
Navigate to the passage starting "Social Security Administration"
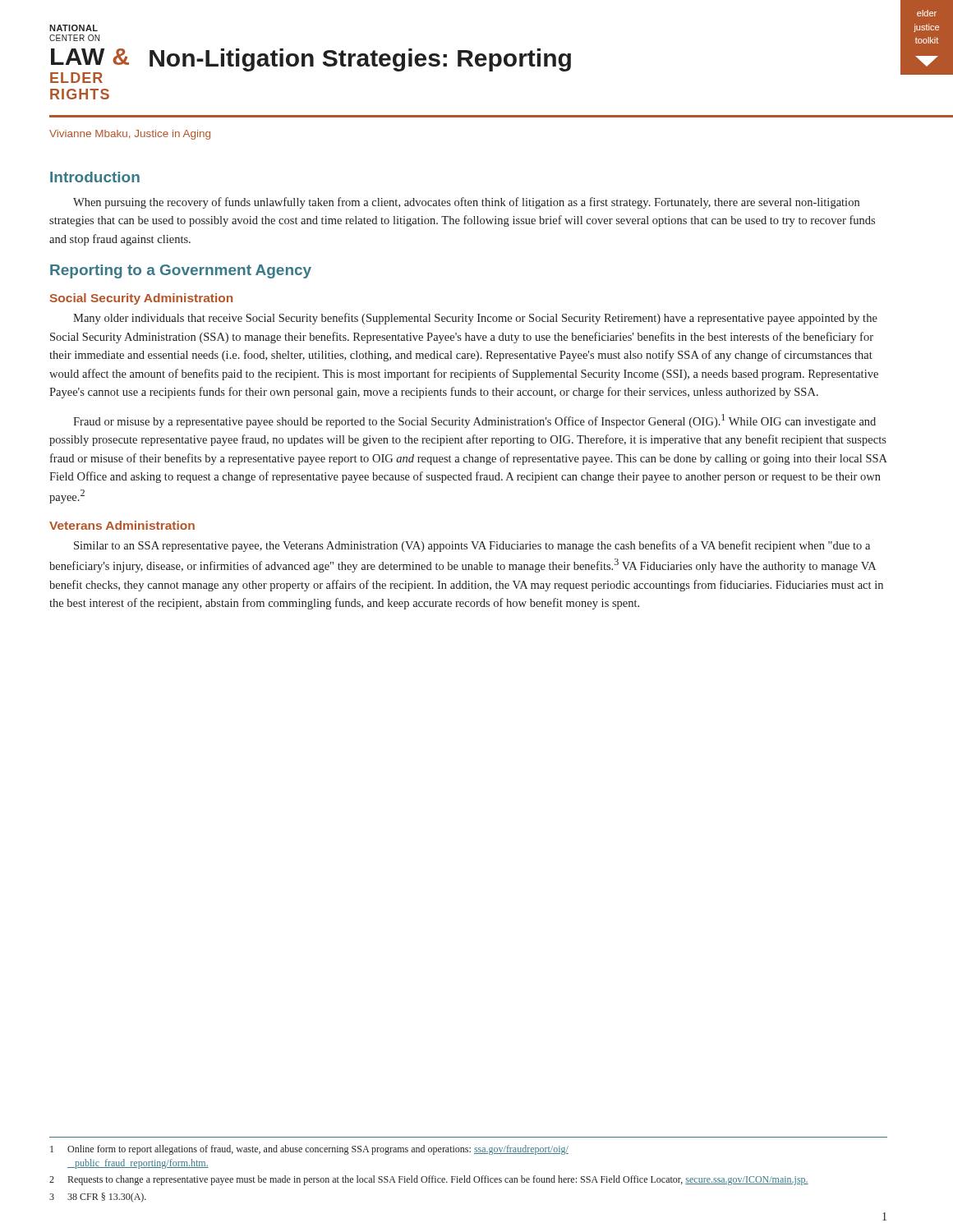click(x=141, y=298)
